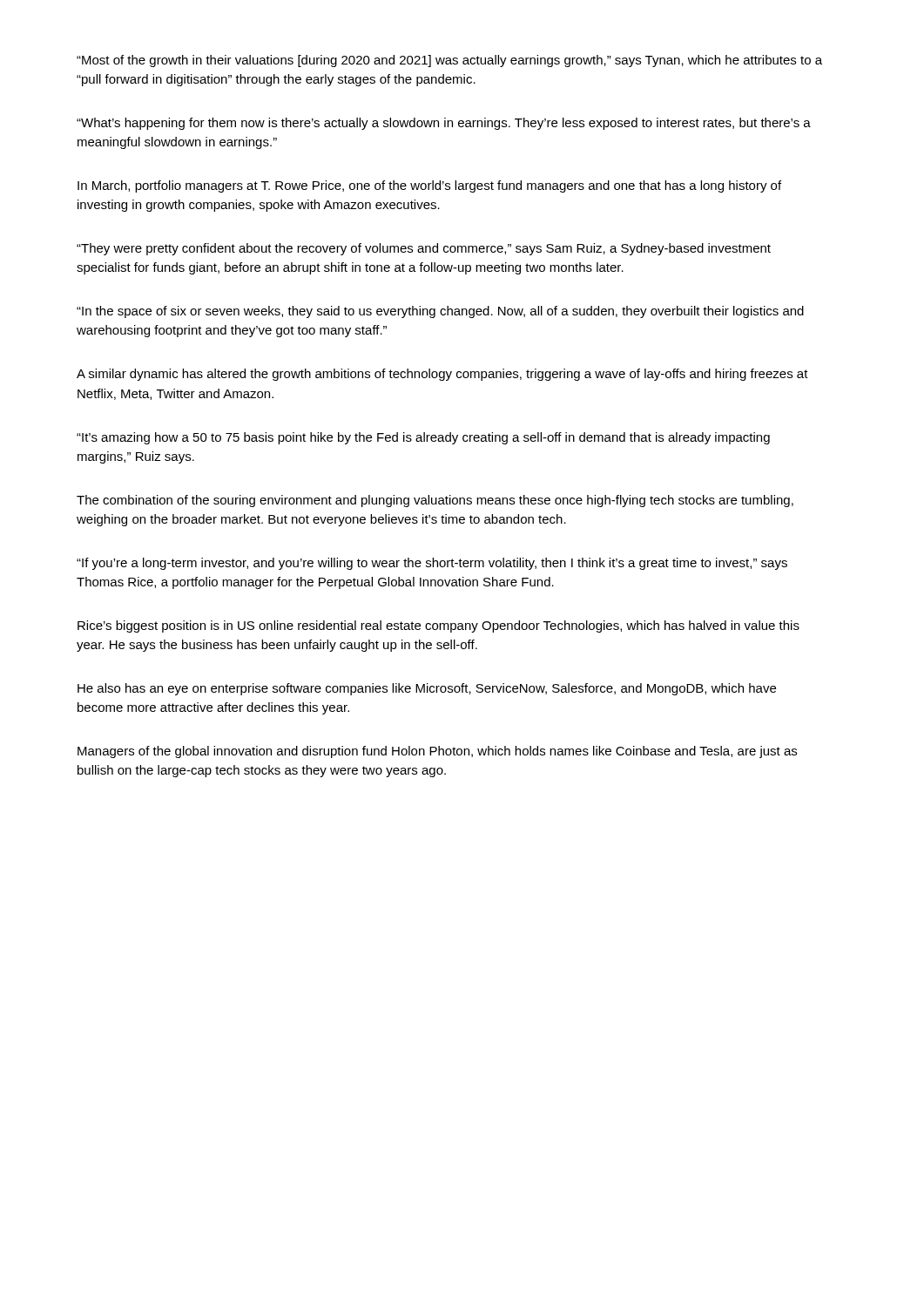
Task: Find the element starting "“In the space of six or"
Action: point(440,321)
